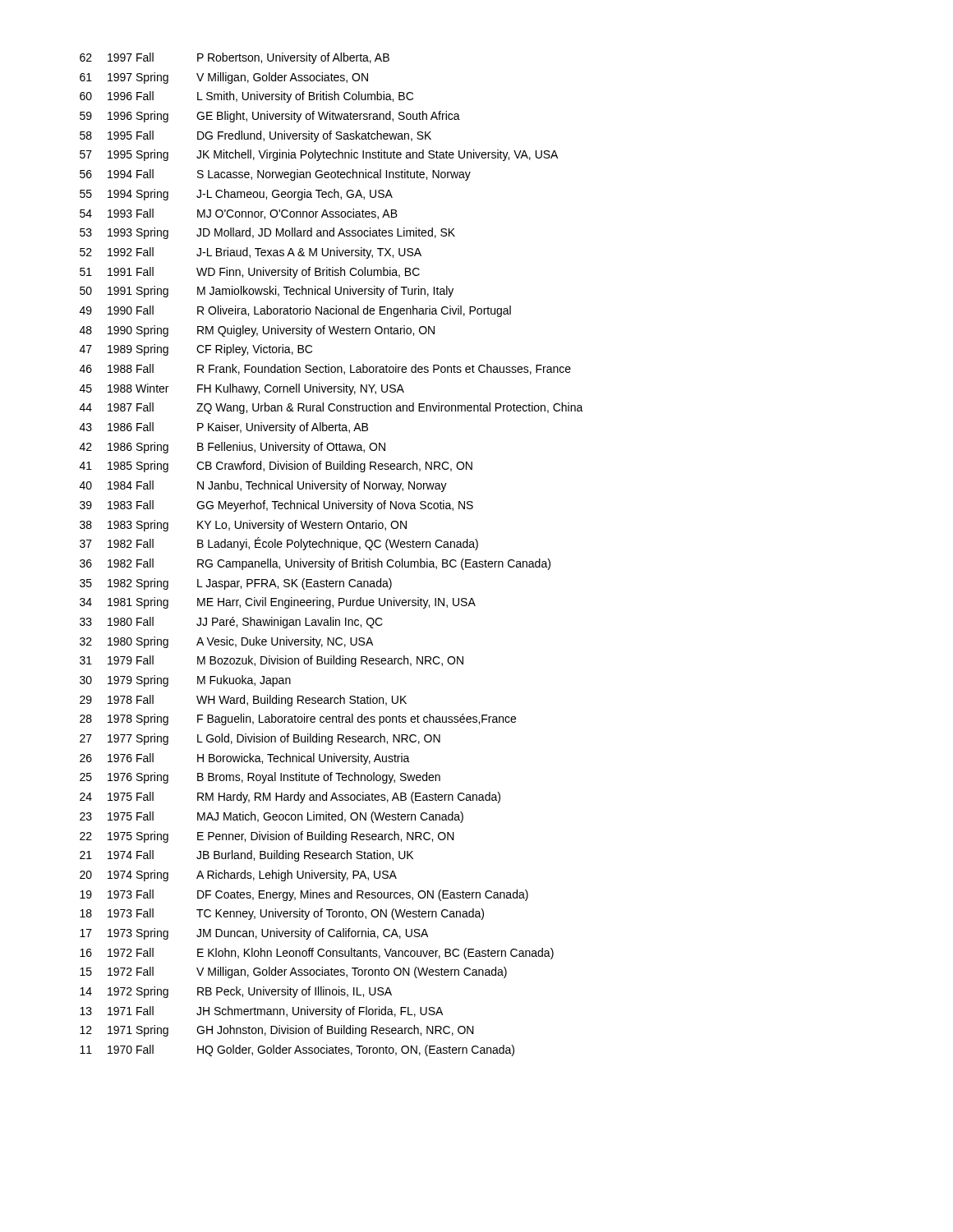953x1232 pixels.
Task: Find the block on this page that starts "35 1982 Spring L"
Action: pos(236,584)
